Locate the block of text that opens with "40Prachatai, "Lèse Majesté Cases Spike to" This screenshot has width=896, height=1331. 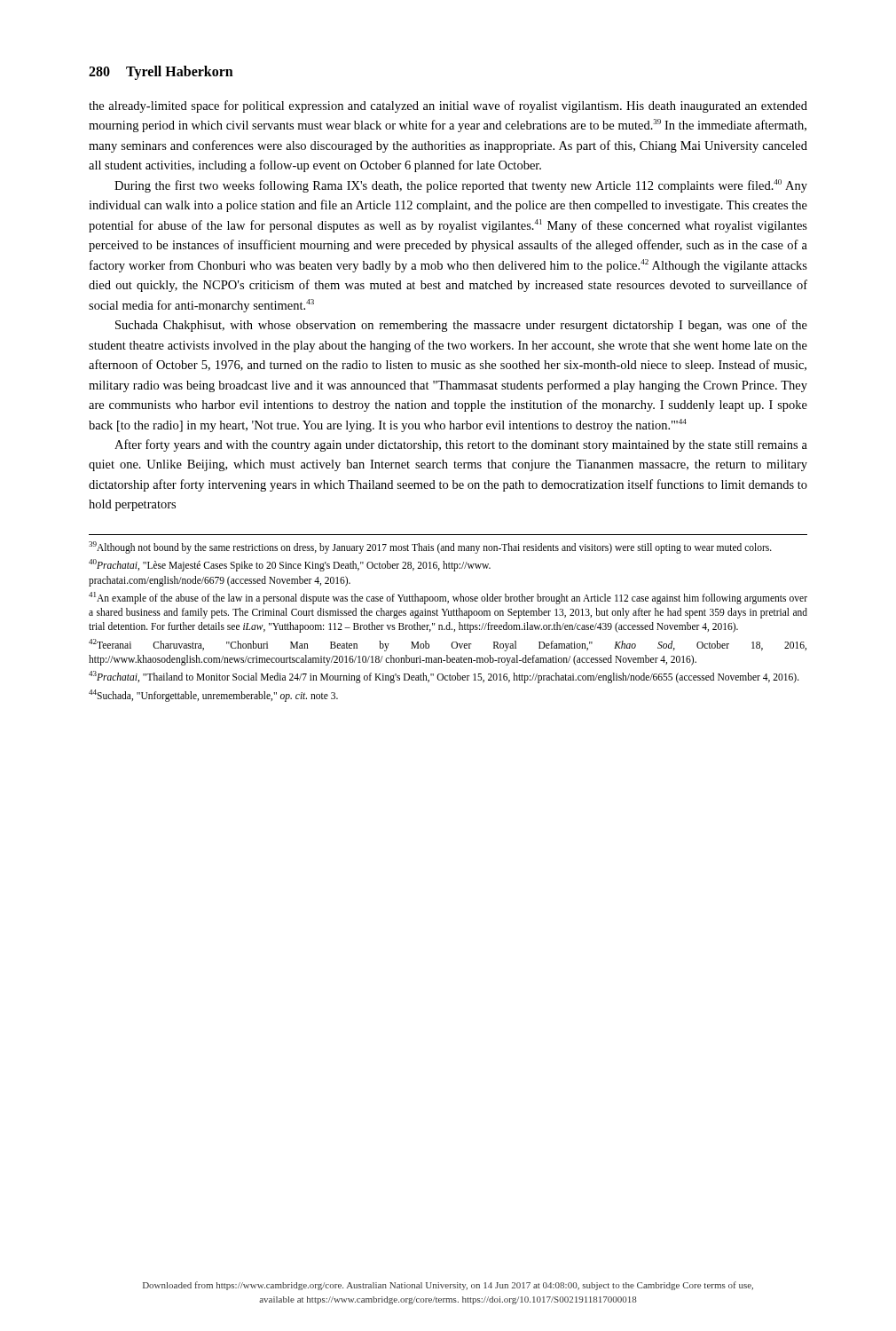pos(290,572)
